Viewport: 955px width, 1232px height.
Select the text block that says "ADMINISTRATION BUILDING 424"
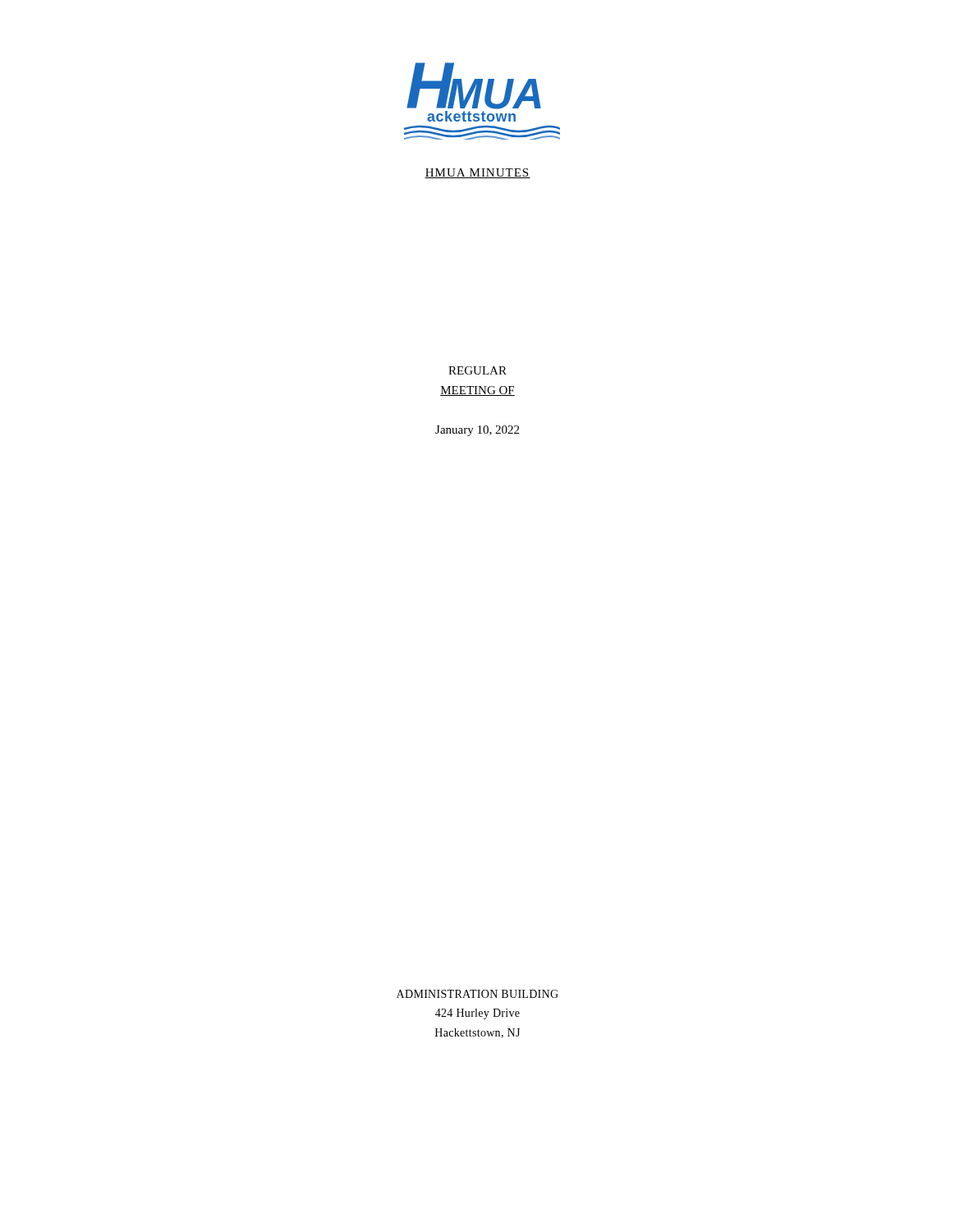click(x=477, y=1013)
